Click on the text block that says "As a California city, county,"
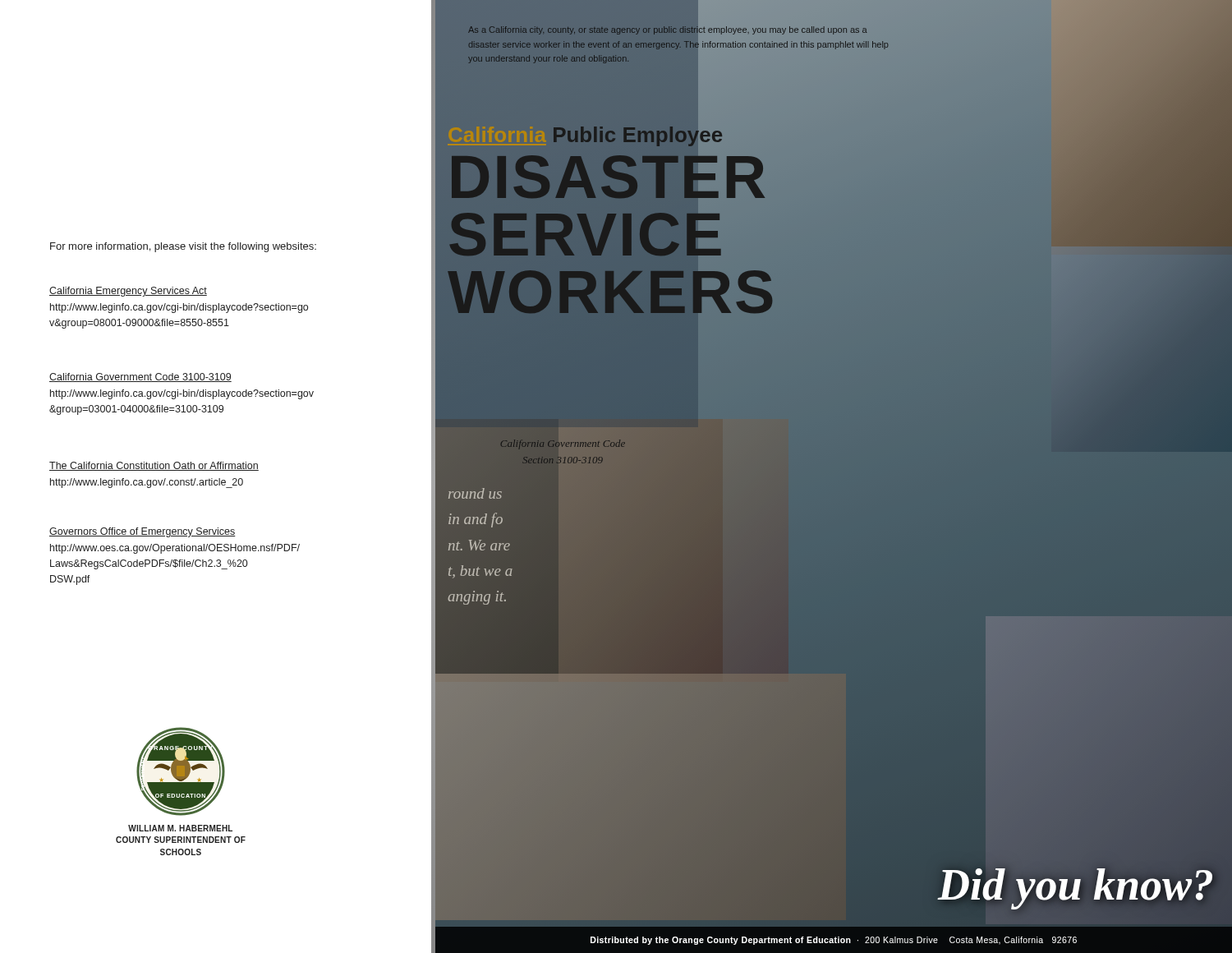 coord(678,44)
